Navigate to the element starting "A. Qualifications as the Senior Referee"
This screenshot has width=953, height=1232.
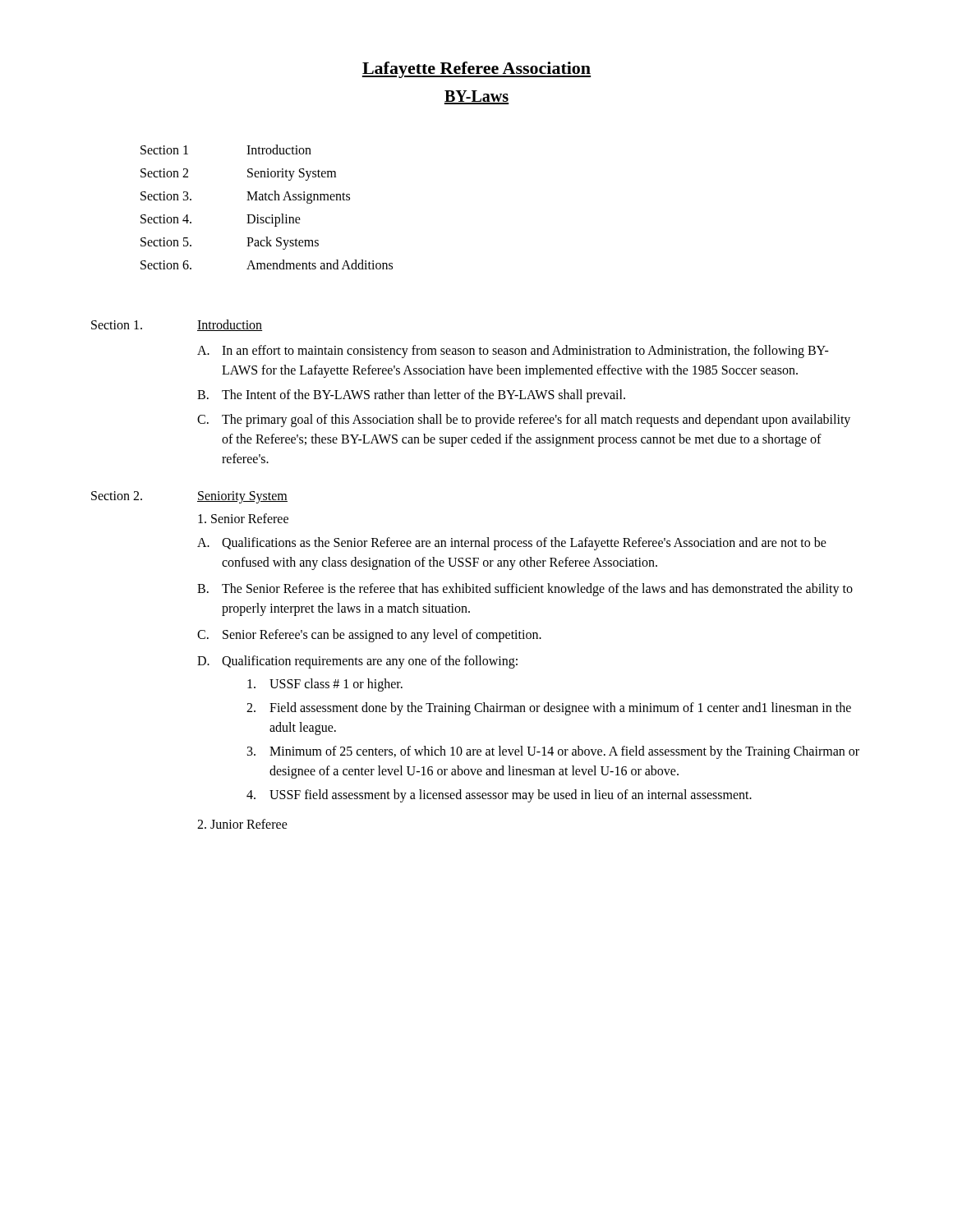pos(530,553)
